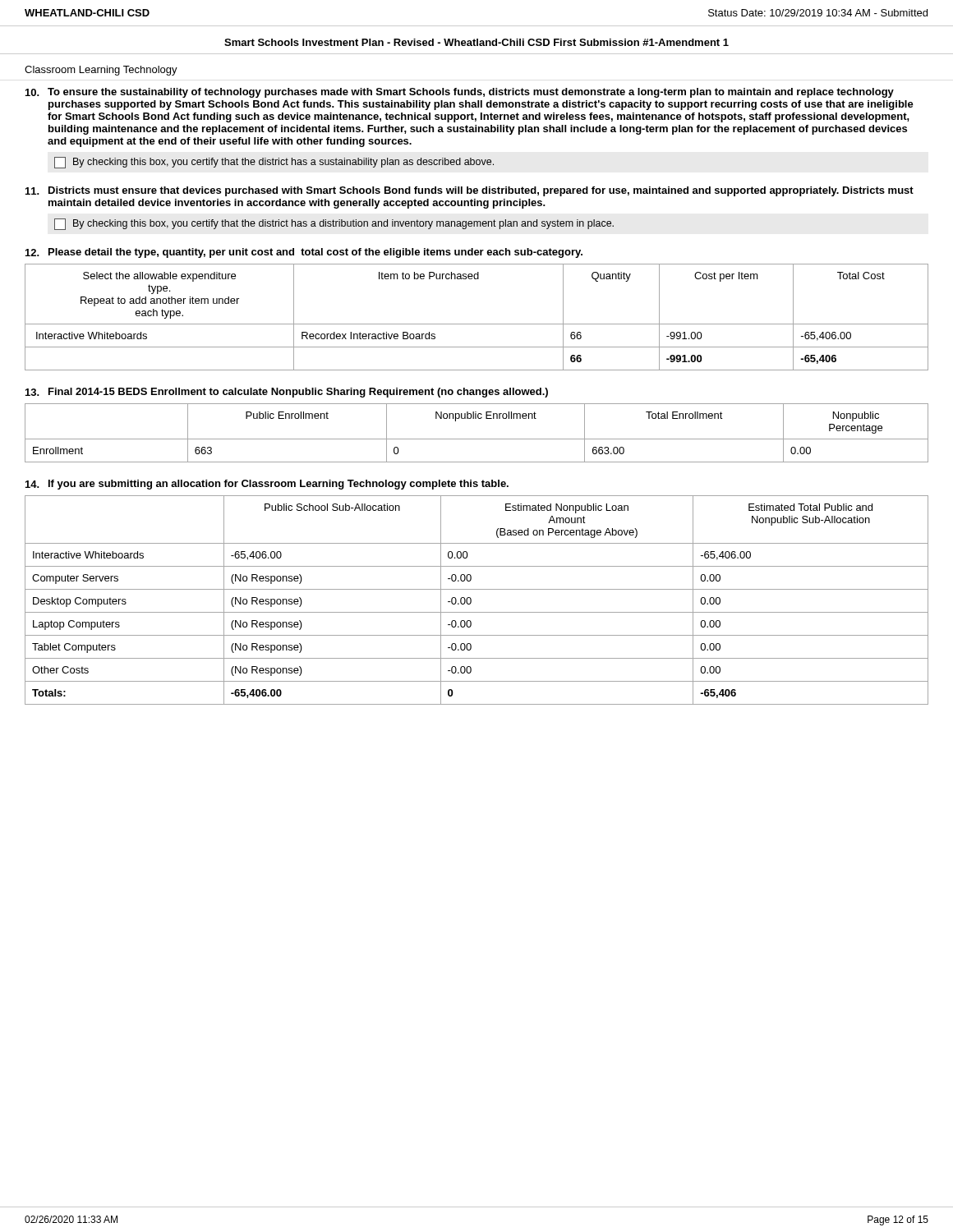Locate the list item containing "11. Districts must ensure that"
953x1232 pixels.
tap(476, 209)
